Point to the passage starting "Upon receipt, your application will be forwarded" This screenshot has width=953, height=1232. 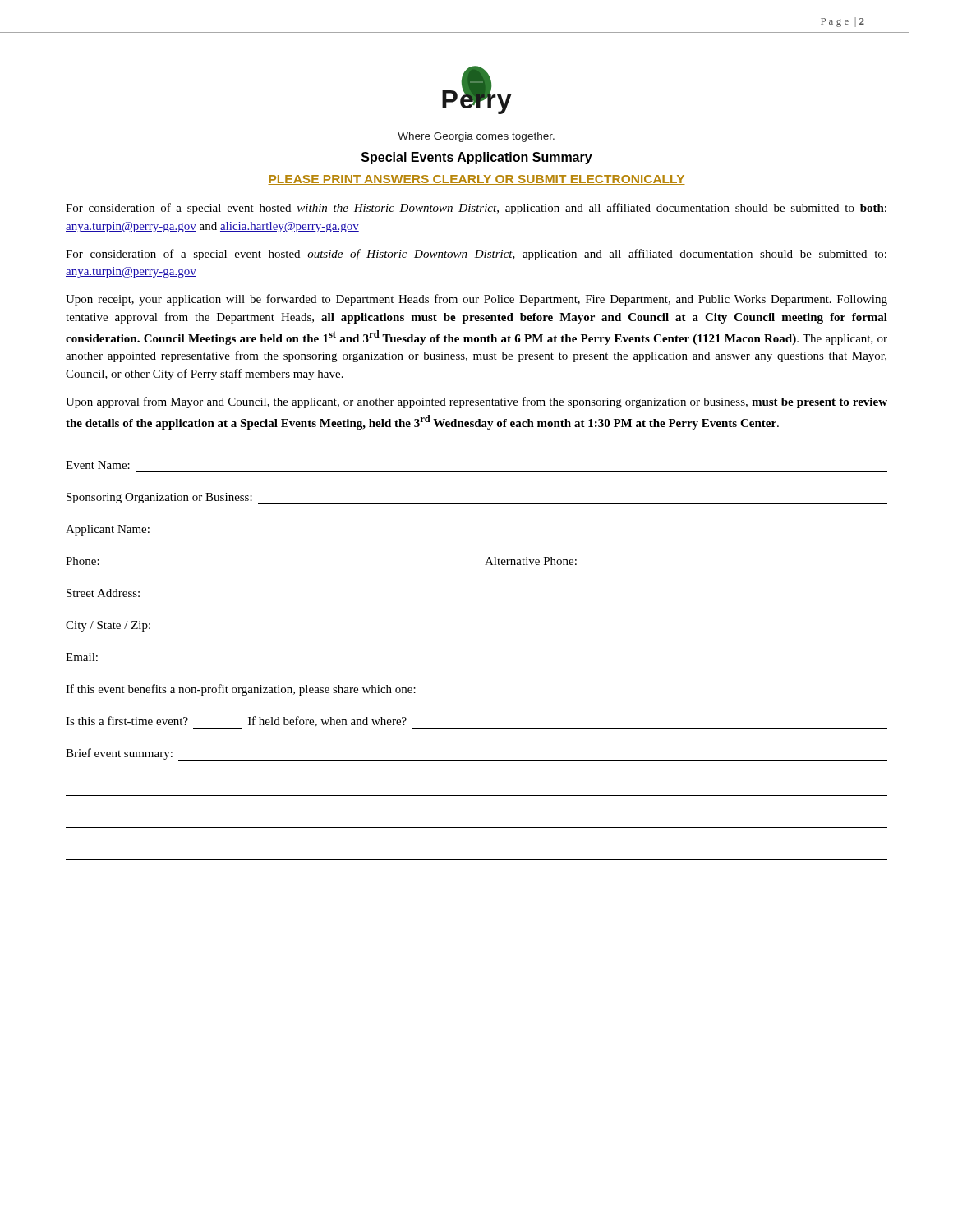476,336
